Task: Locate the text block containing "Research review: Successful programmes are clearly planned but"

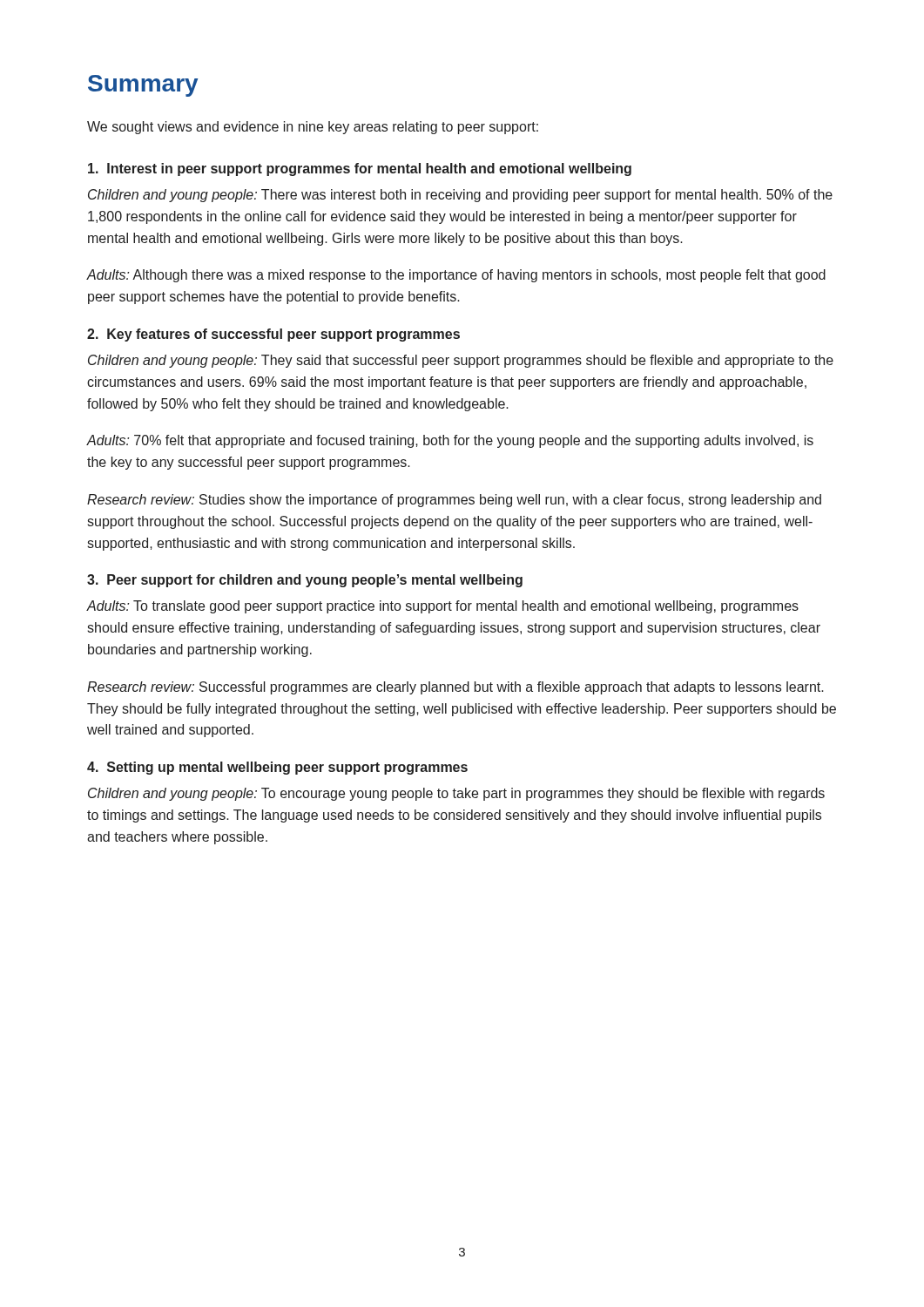Action: tap(462, 709)
